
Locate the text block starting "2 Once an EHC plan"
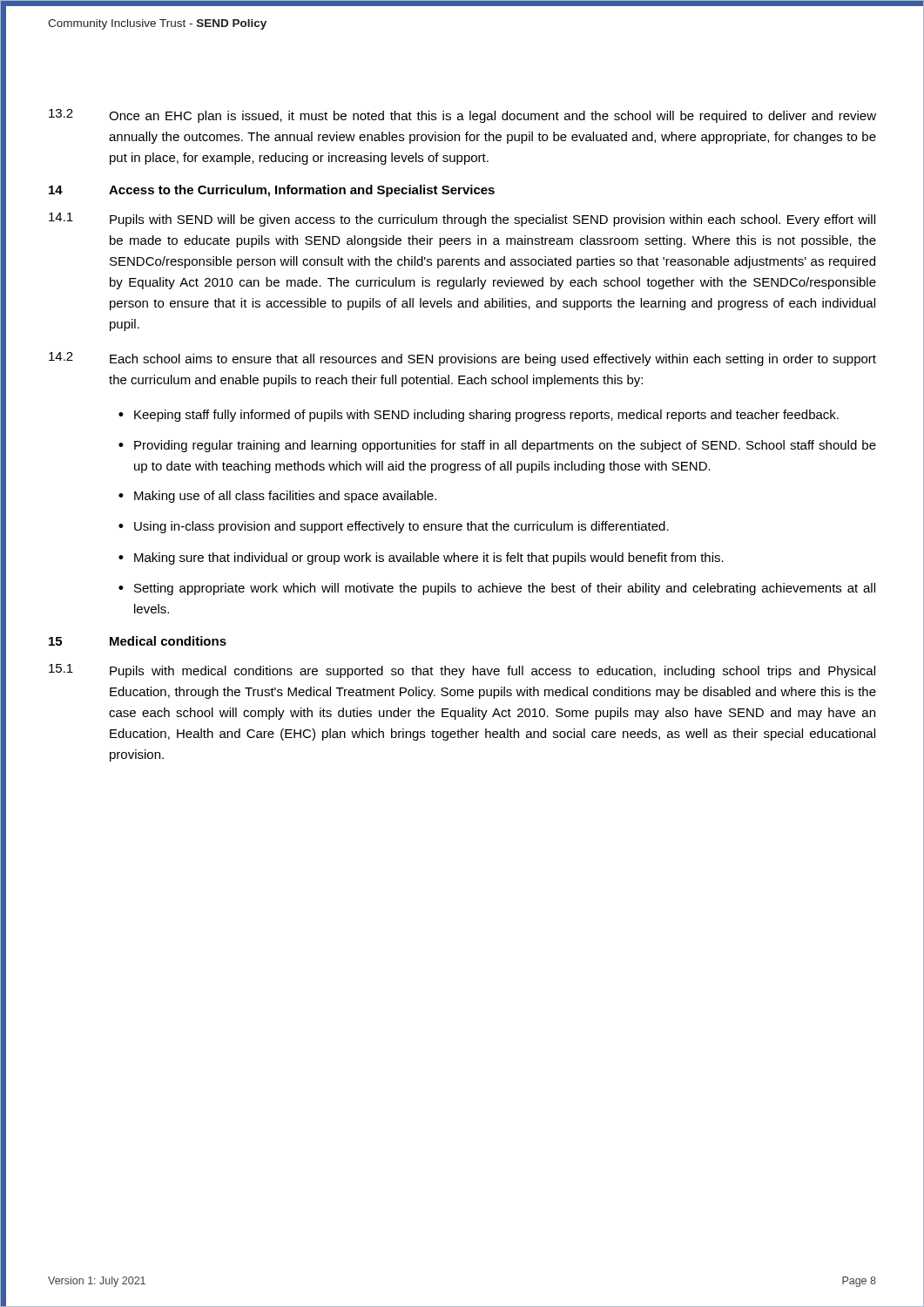click(462, 137)
